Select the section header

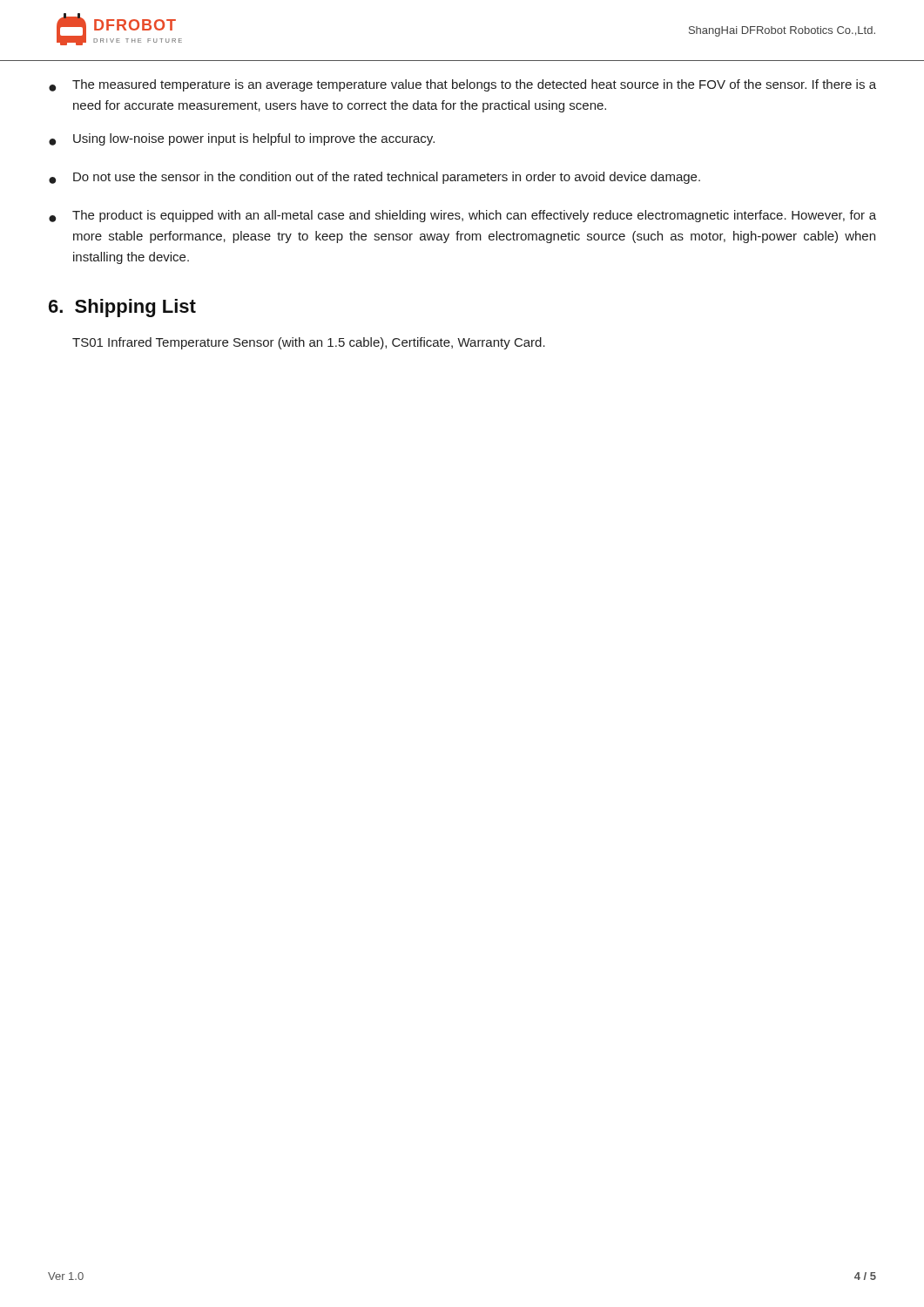click(x=122, y=306)
